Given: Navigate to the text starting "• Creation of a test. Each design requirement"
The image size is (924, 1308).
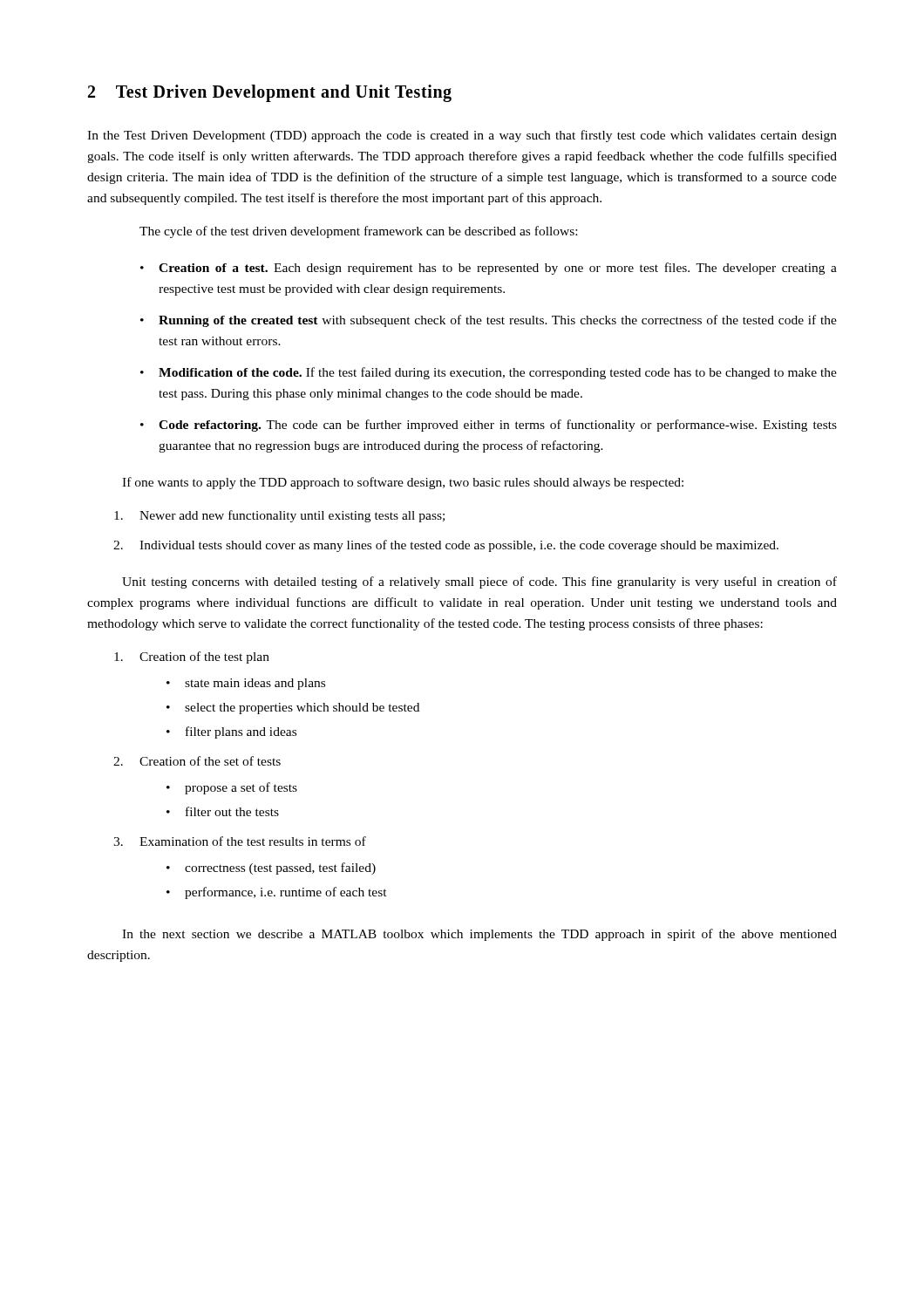Looking at the screenshot, I should (x=488, y=278).
